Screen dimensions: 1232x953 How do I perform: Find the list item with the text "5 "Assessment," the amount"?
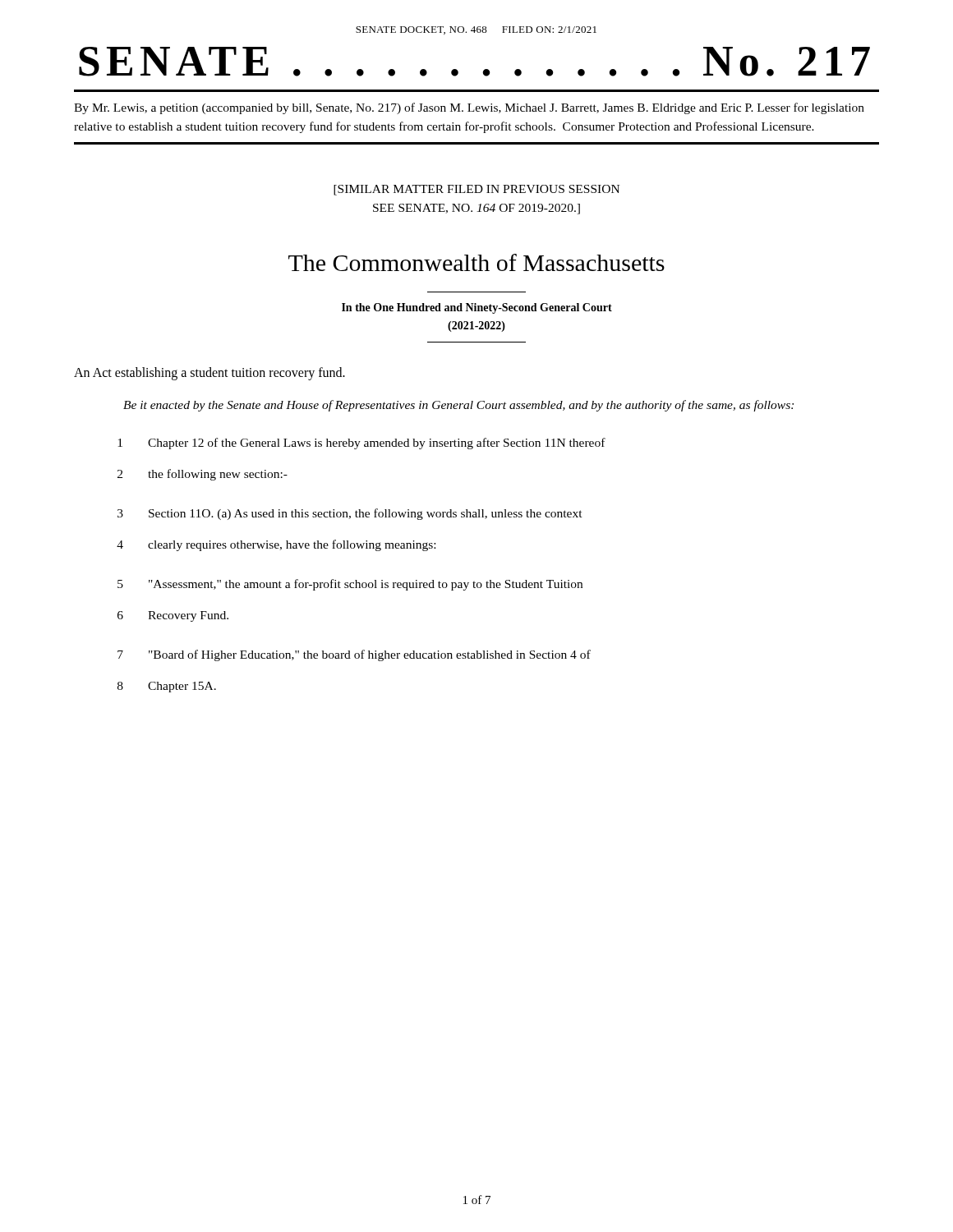tap(476, 584)
